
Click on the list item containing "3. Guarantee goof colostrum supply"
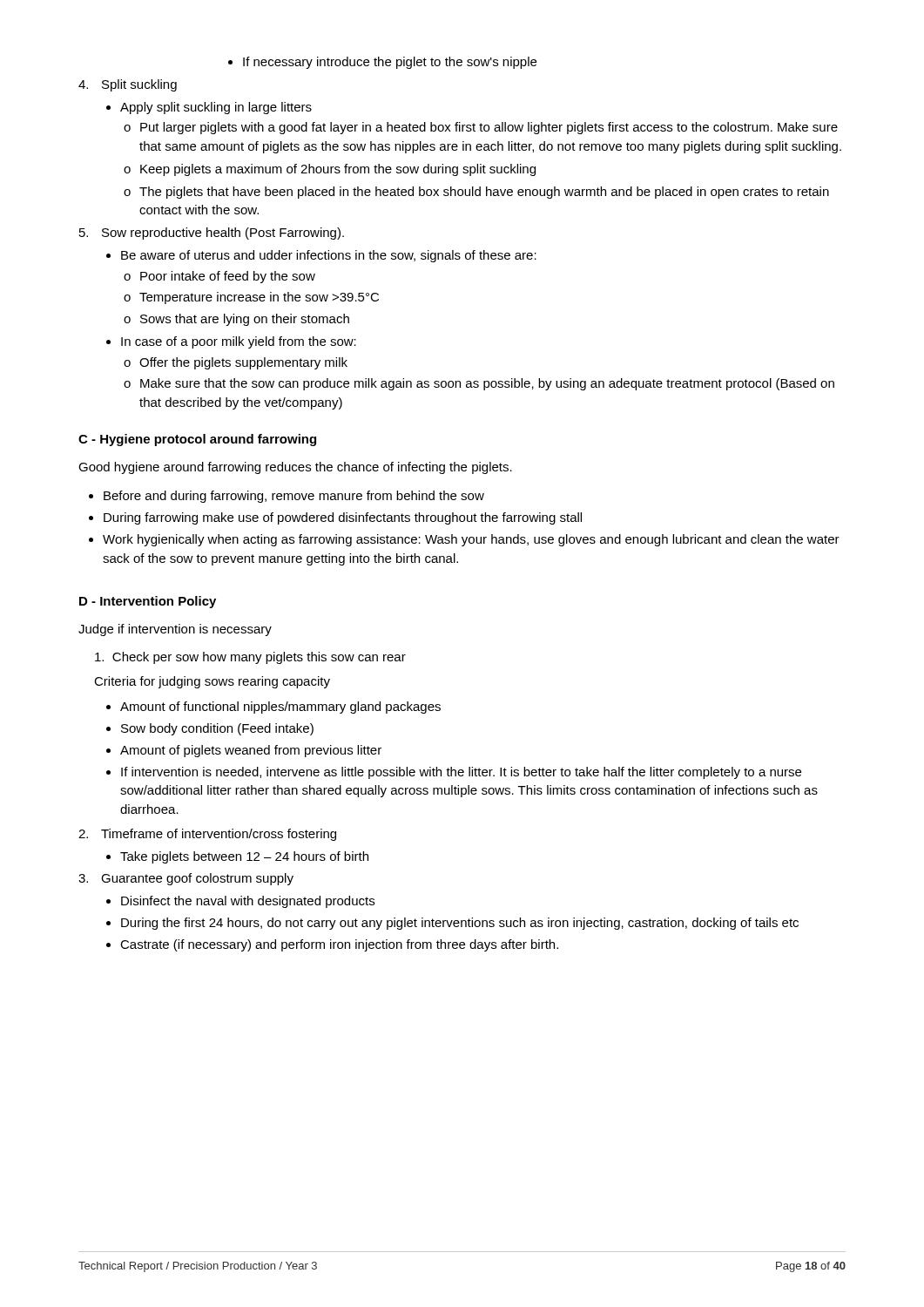[186, 879]
